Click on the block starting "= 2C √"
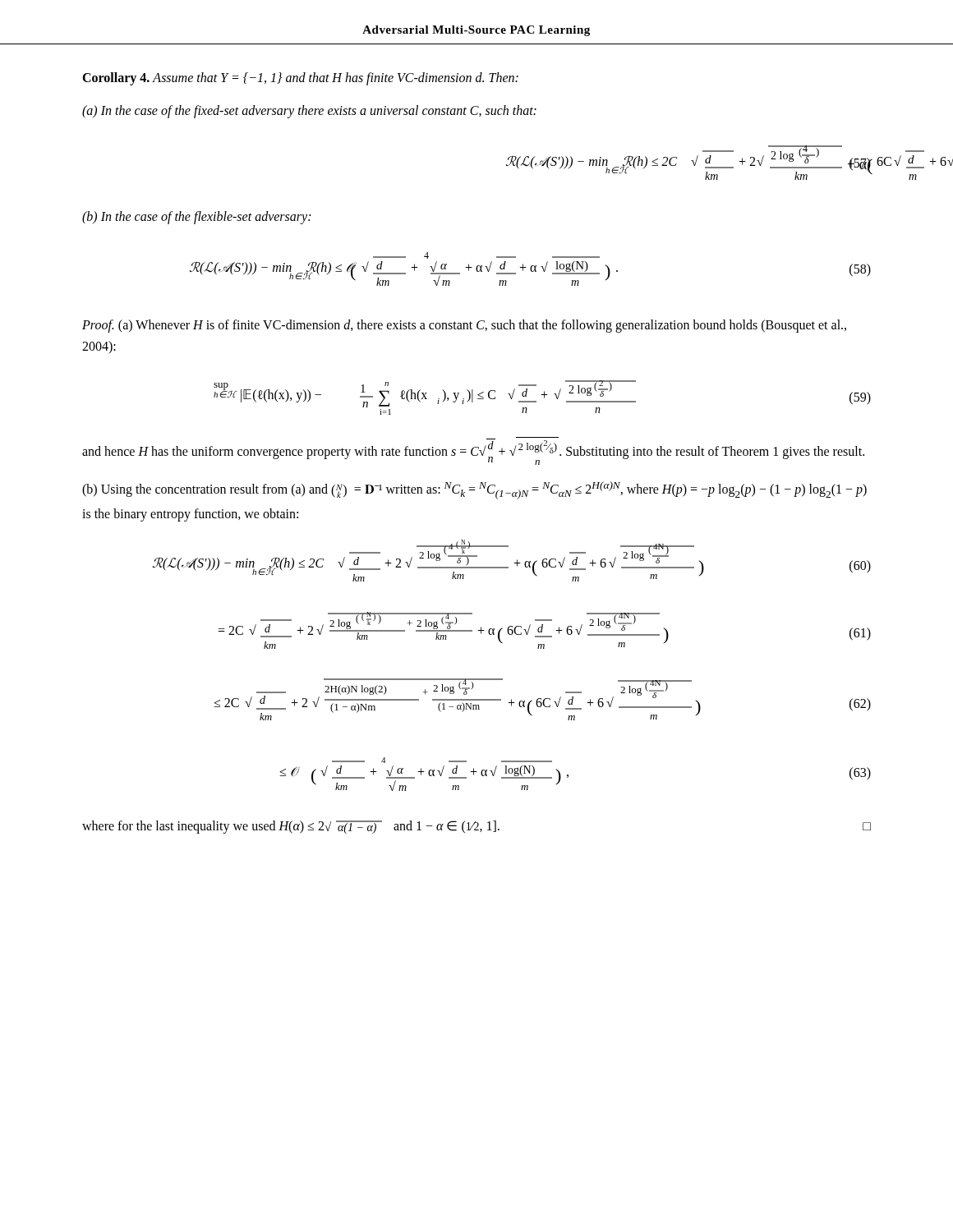 (x=511, y=633)
